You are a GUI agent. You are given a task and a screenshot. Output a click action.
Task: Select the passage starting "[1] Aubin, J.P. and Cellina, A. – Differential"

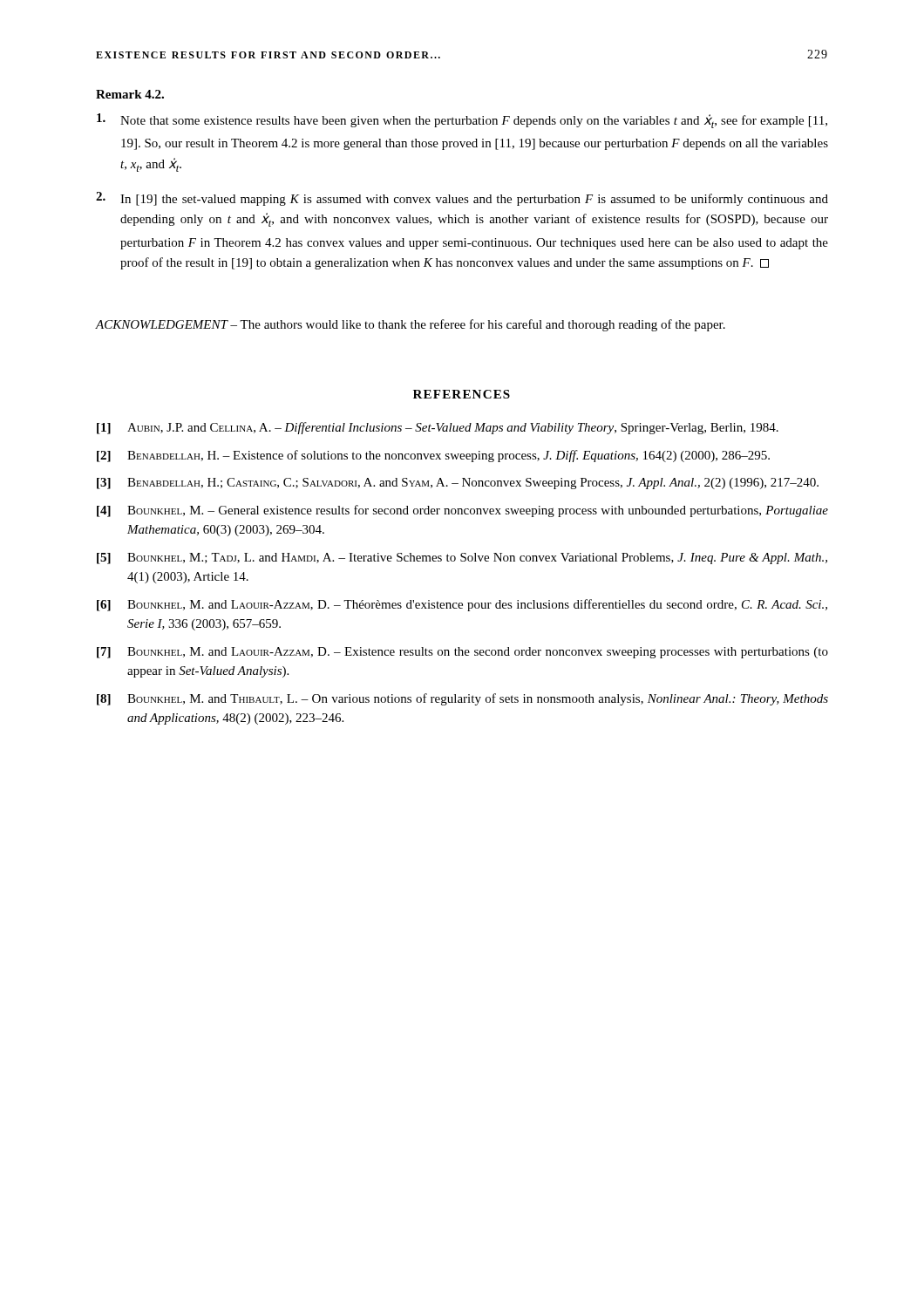(462, 428)
